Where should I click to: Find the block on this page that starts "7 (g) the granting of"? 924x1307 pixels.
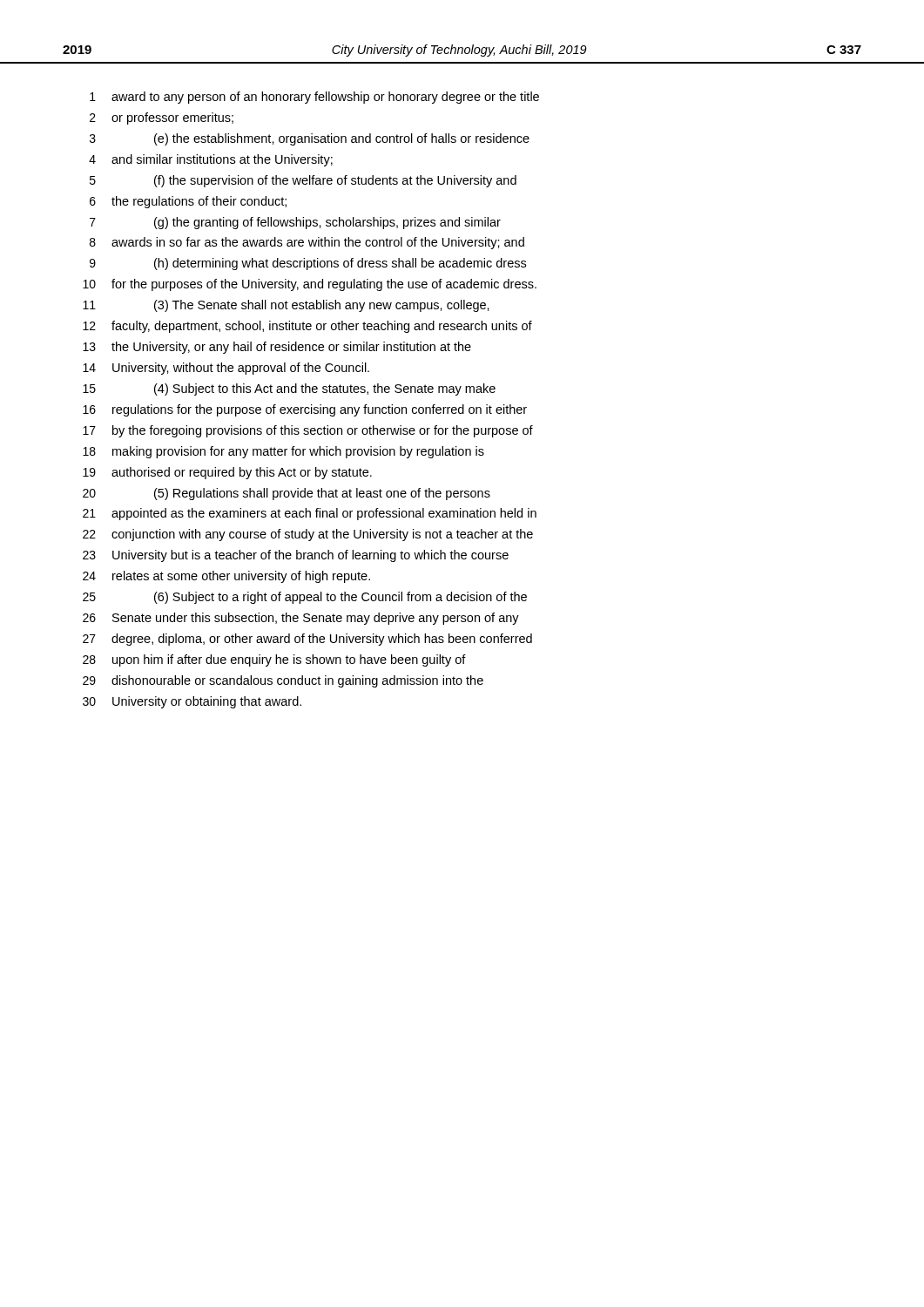point(462,223)
